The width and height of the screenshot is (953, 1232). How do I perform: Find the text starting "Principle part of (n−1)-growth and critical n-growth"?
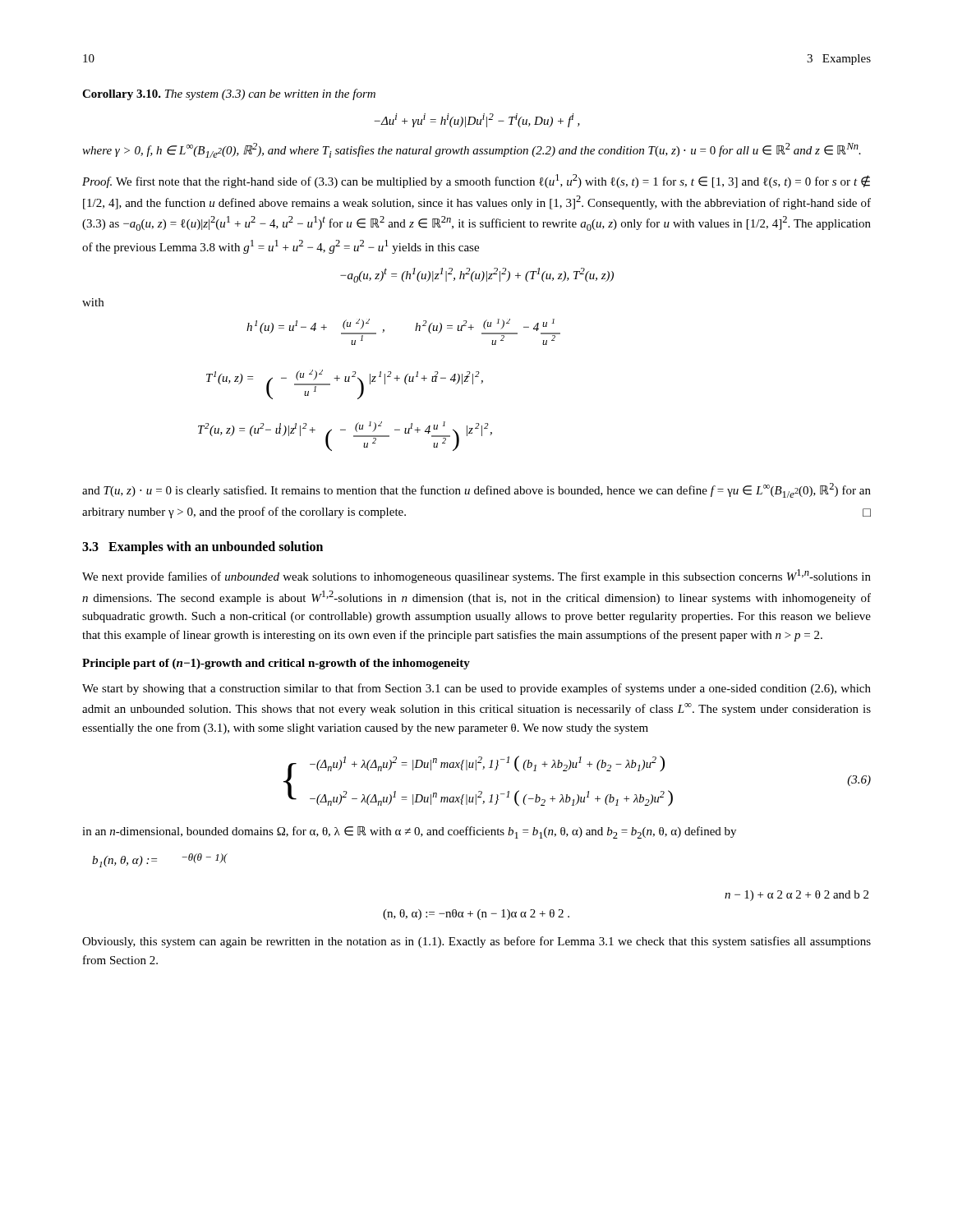click(x=276, y=663)
